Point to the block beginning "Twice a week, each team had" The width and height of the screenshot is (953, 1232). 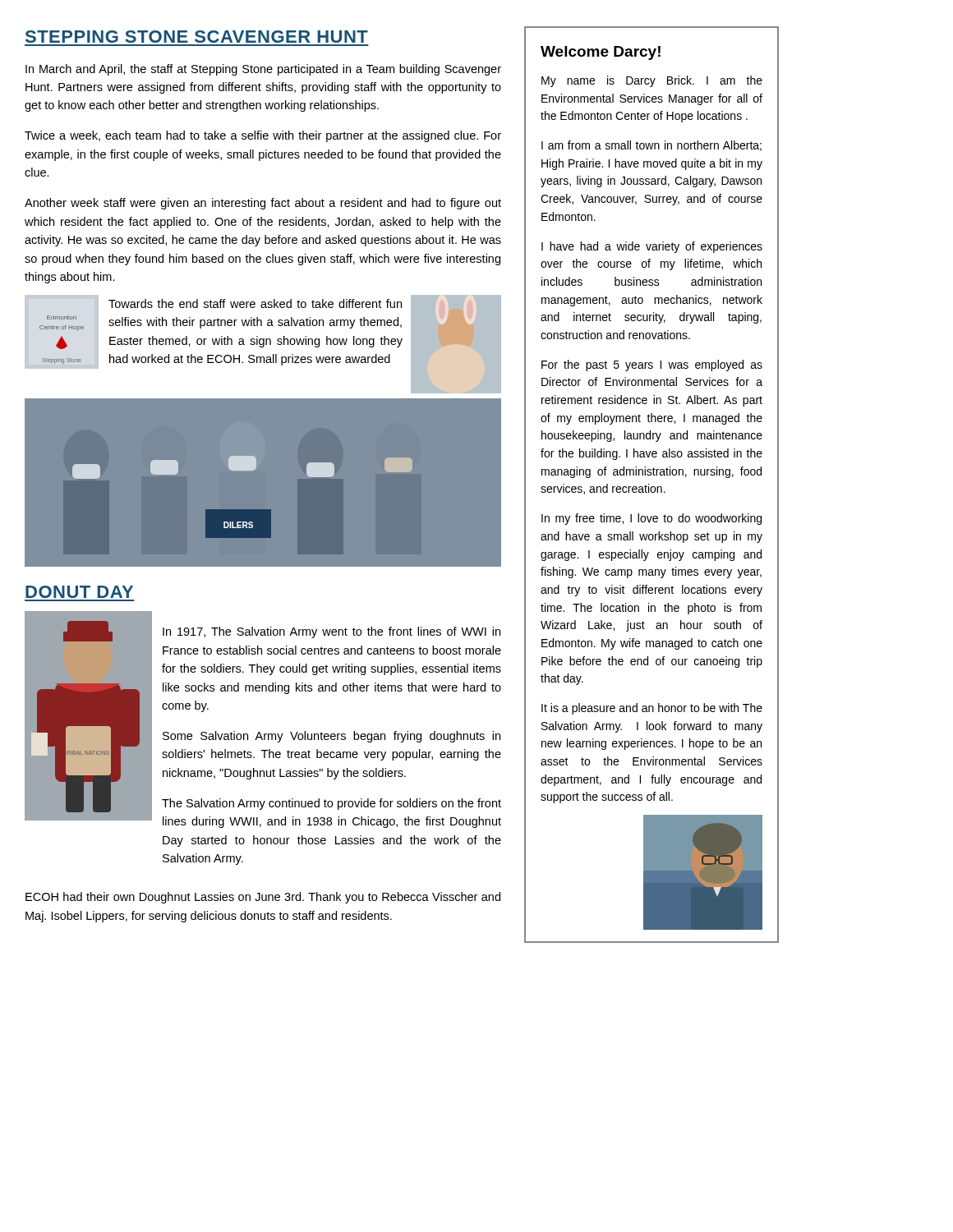[263, 154]
